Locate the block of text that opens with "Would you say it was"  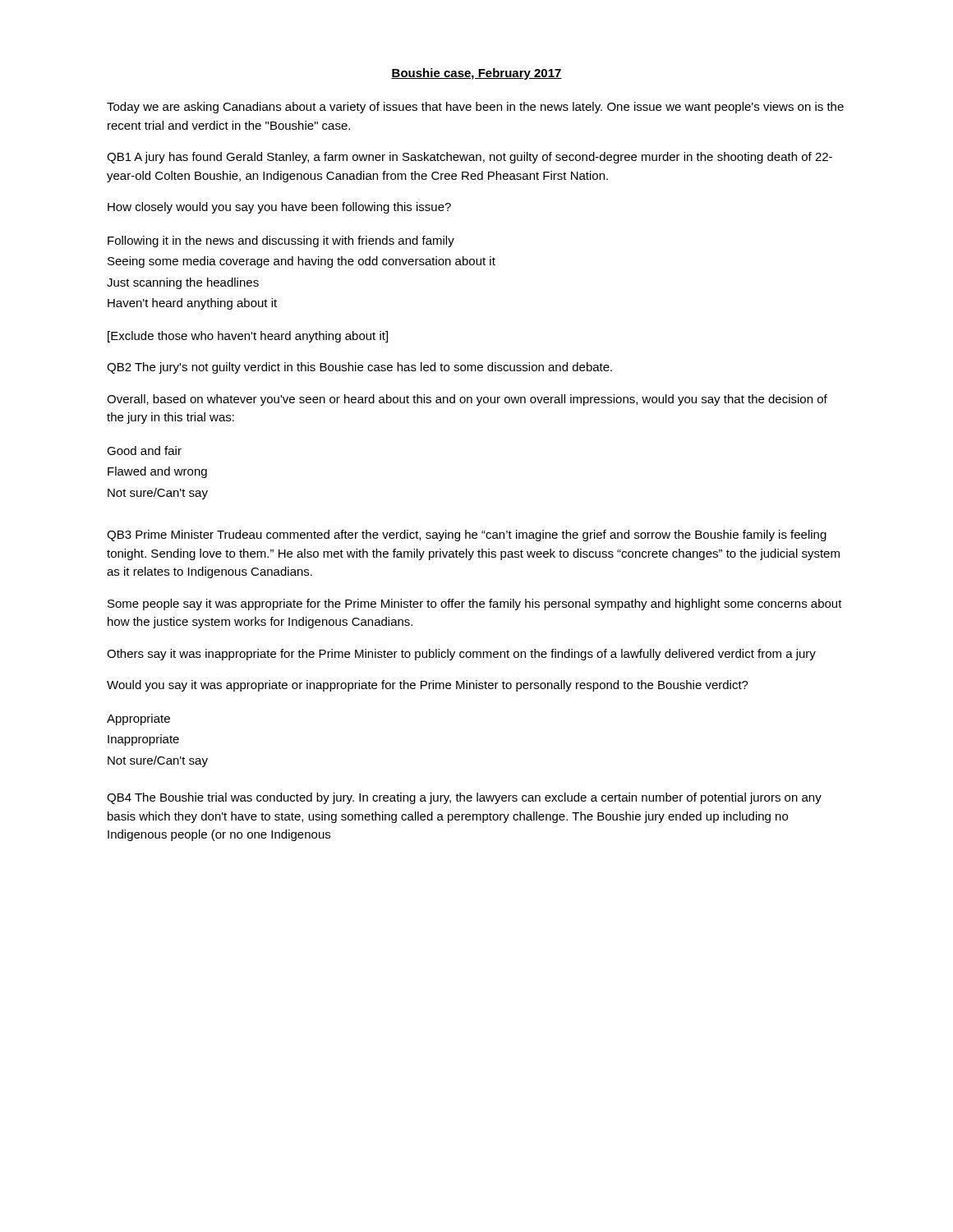428,685
